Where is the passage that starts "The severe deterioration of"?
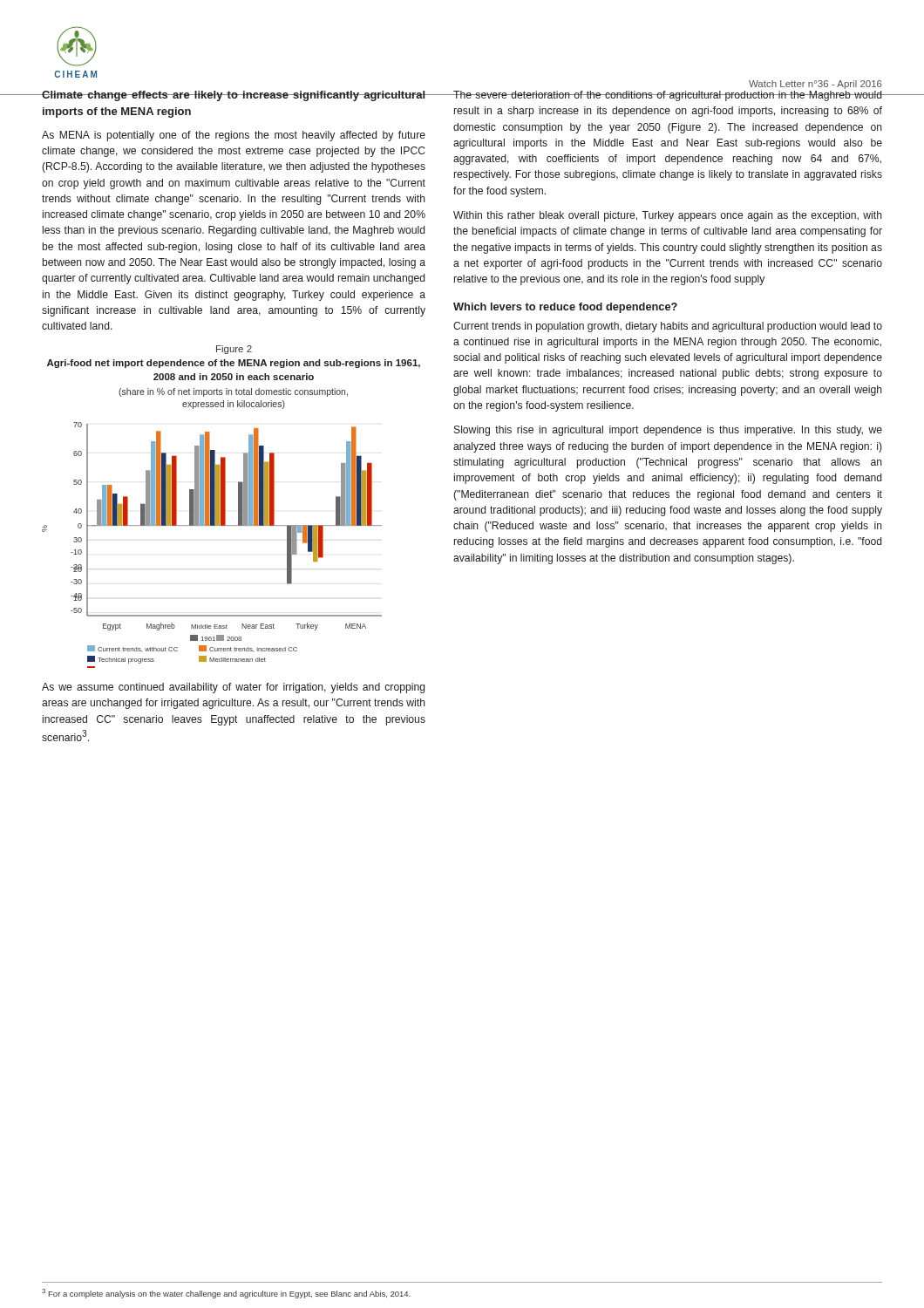Image resolution: width=924 pixels, height=1308 pixels. (668, 143)
